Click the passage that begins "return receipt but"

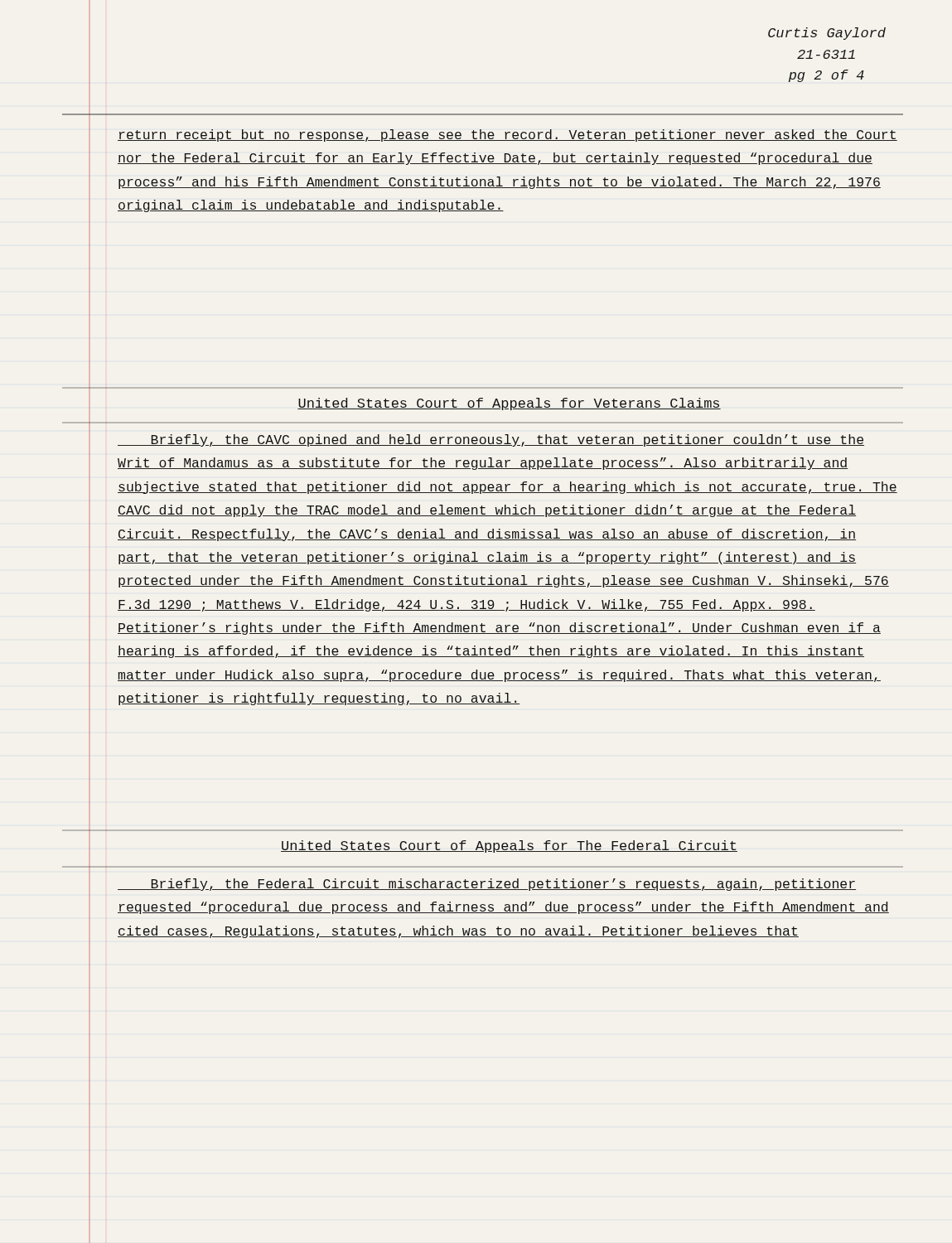(x=507, y=171)
